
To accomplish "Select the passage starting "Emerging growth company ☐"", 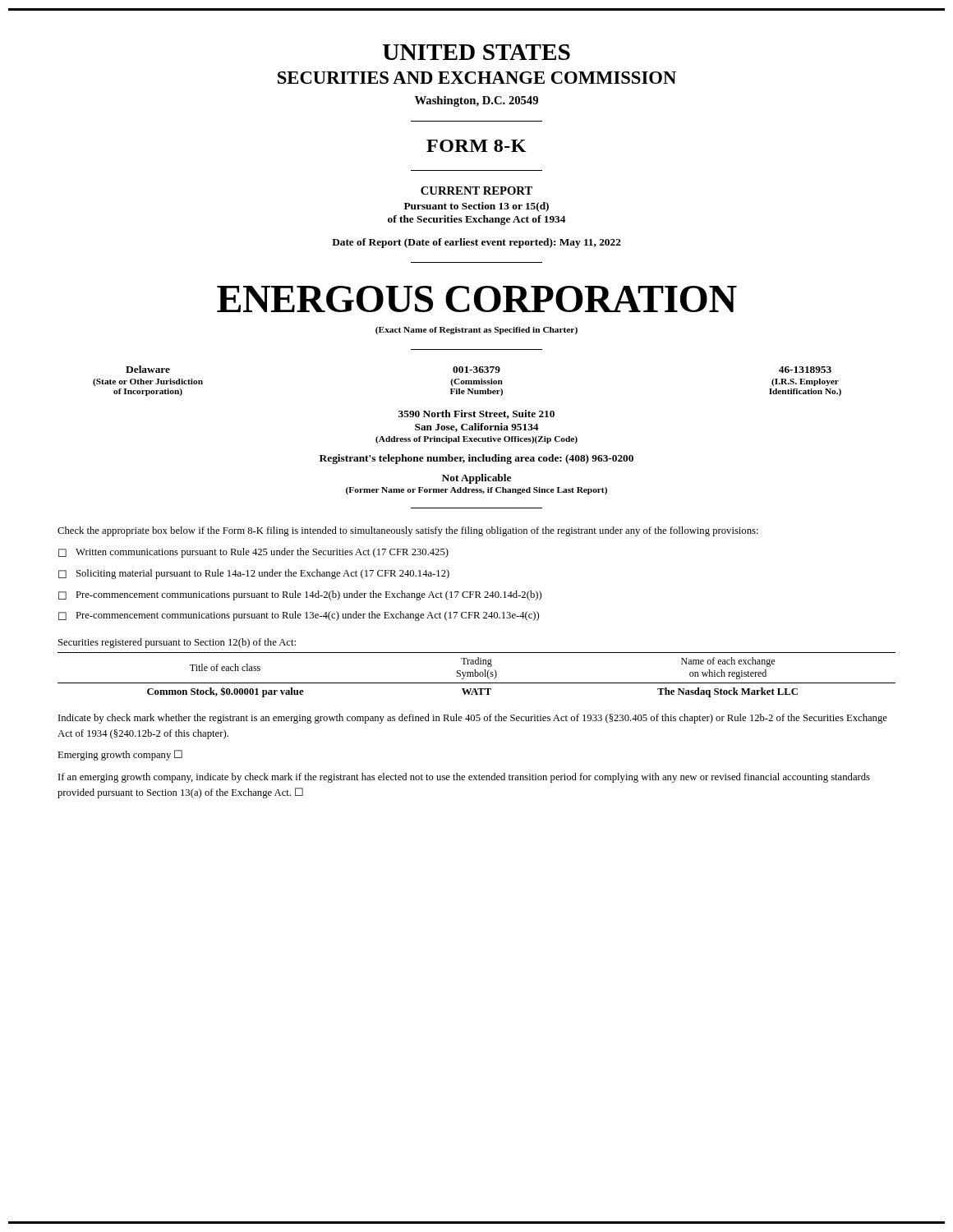I will click(121, 755).
